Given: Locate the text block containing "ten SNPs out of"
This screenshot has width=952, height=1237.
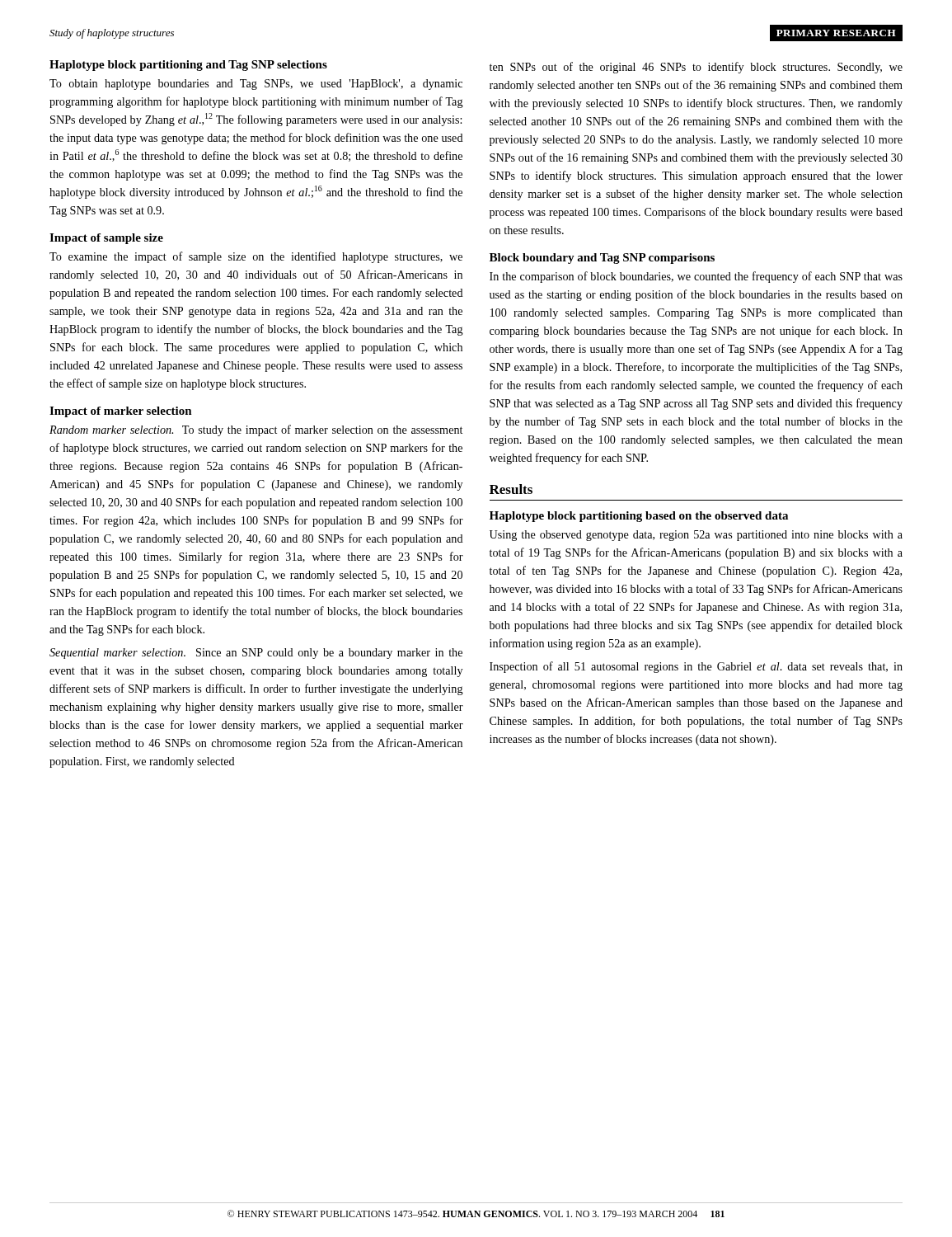Looking at the screenshot, I should [696, 148].
